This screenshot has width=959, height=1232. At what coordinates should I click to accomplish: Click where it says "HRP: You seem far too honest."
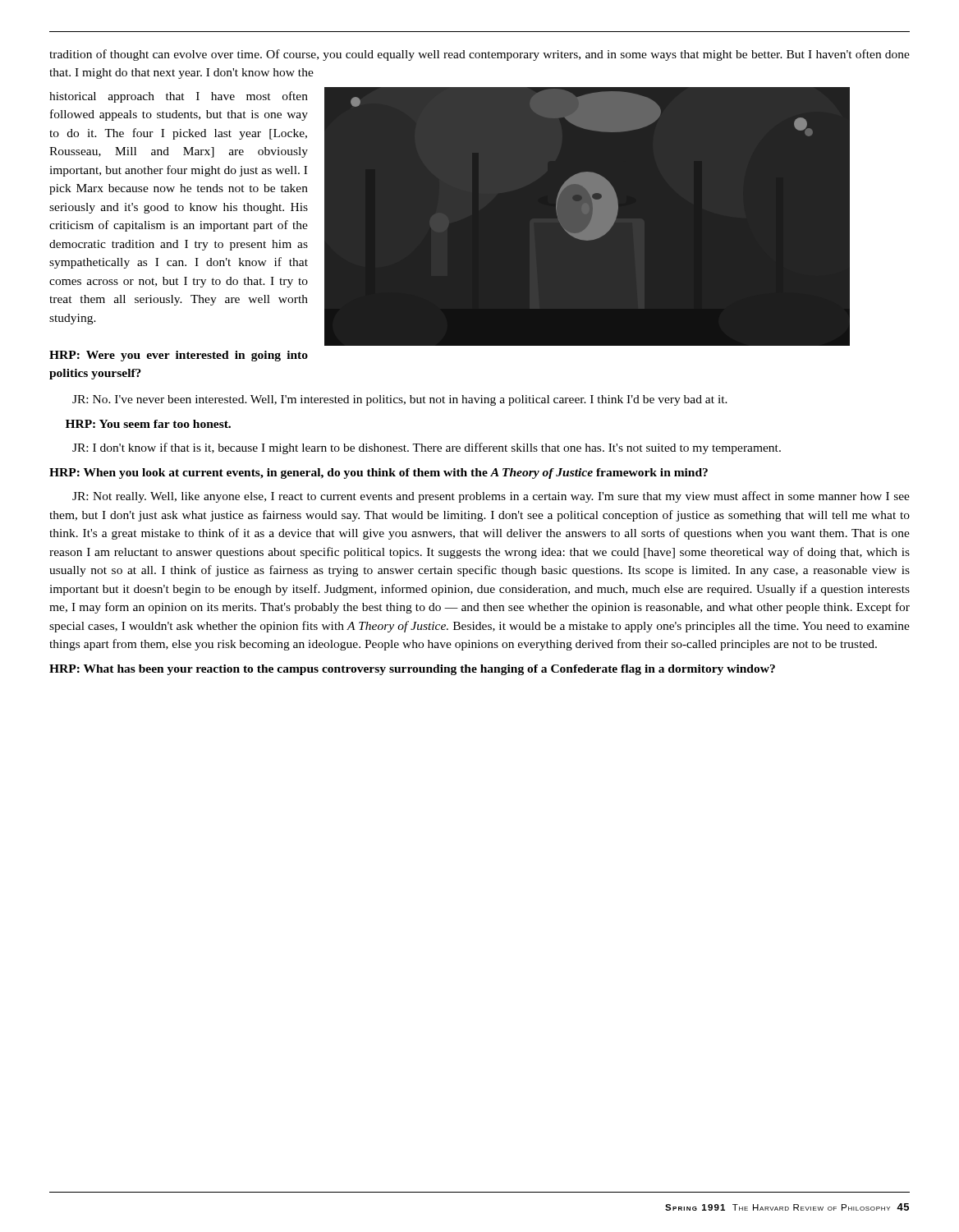pyautogui.click(x=140, y=423)
